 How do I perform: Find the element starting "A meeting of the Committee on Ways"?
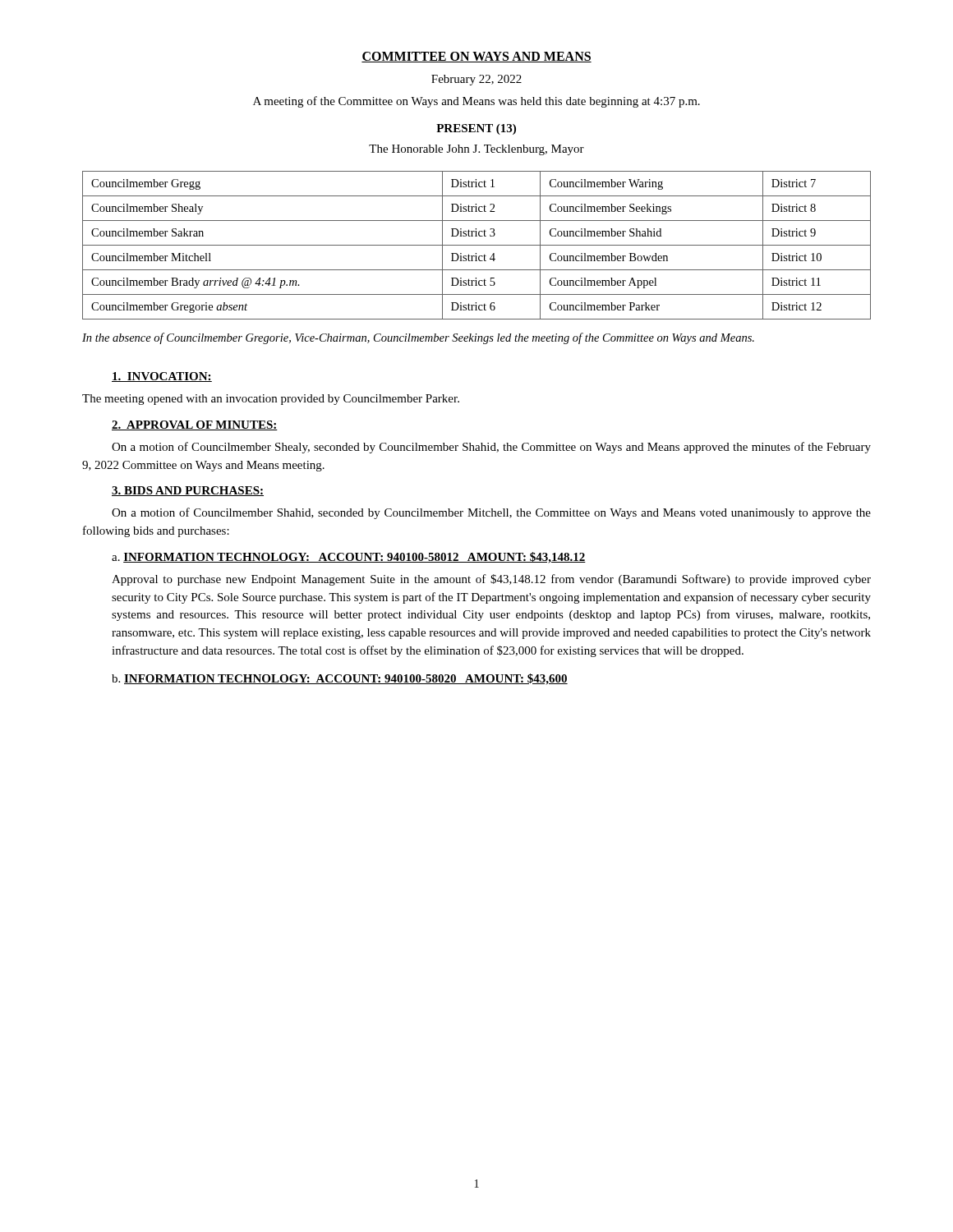pos(476,101)
